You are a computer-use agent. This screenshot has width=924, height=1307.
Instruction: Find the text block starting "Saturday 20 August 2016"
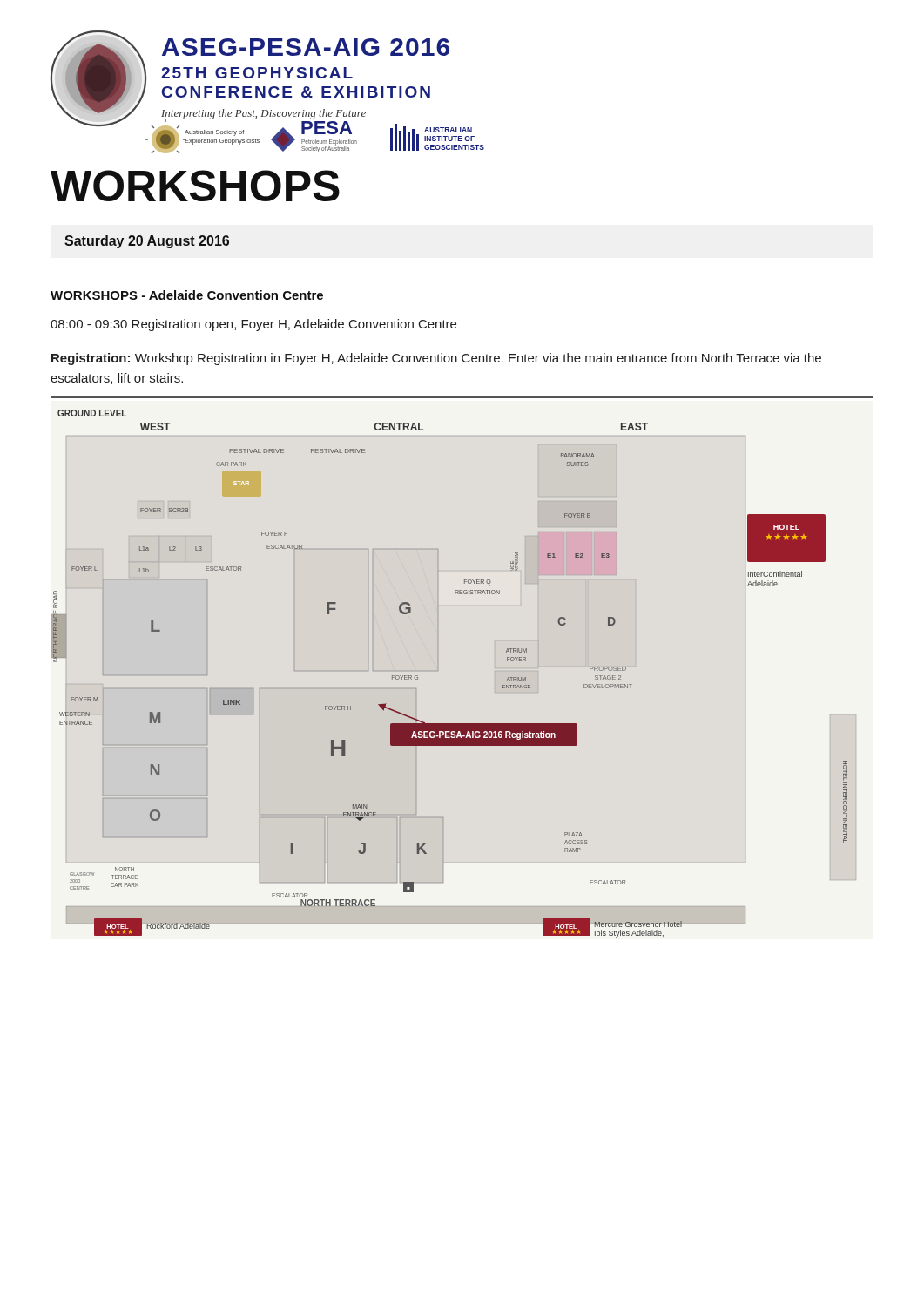[x=147, y=241]
